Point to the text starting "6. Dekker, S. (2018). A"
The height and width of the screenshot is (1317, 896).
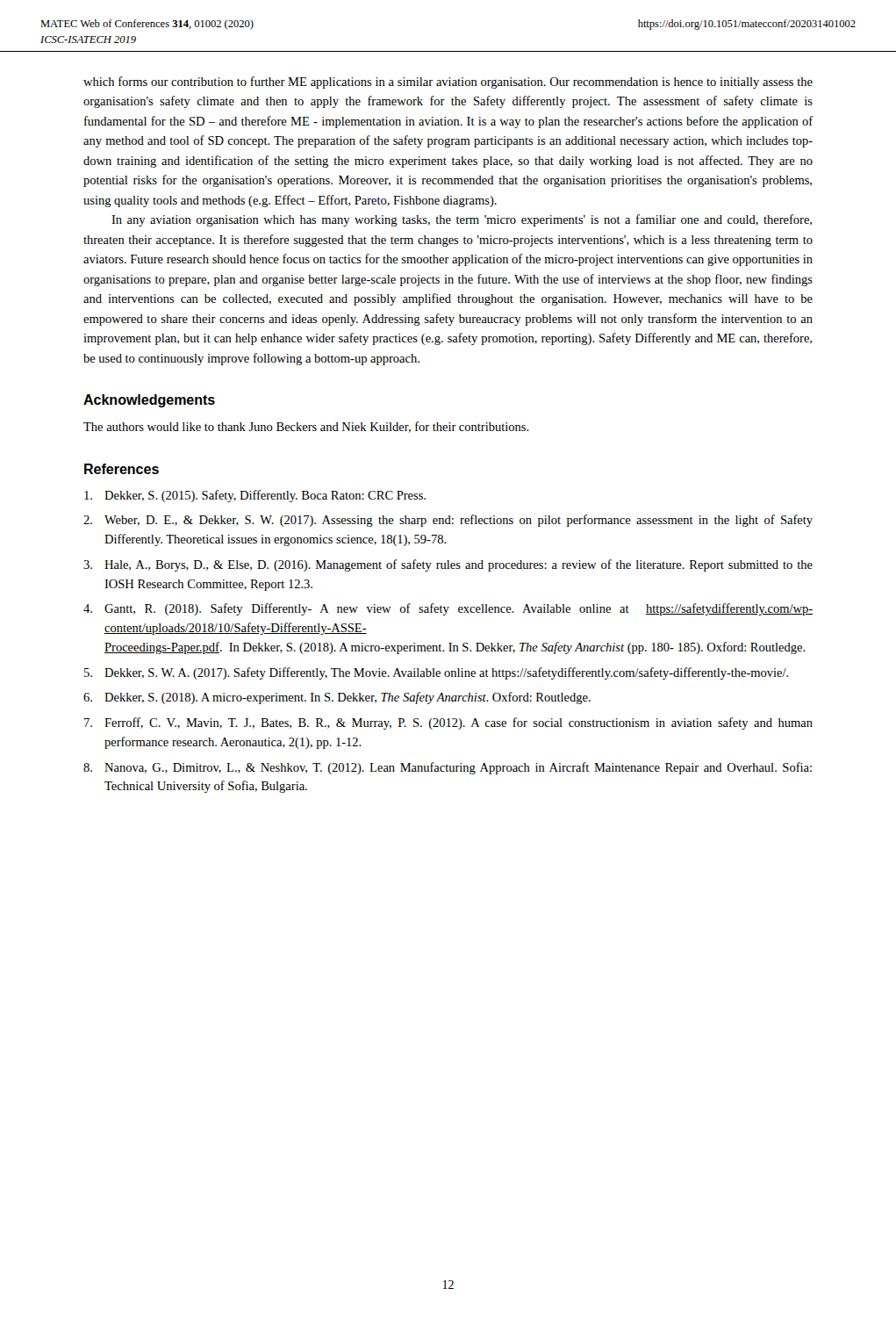click(x=448, y=698)
